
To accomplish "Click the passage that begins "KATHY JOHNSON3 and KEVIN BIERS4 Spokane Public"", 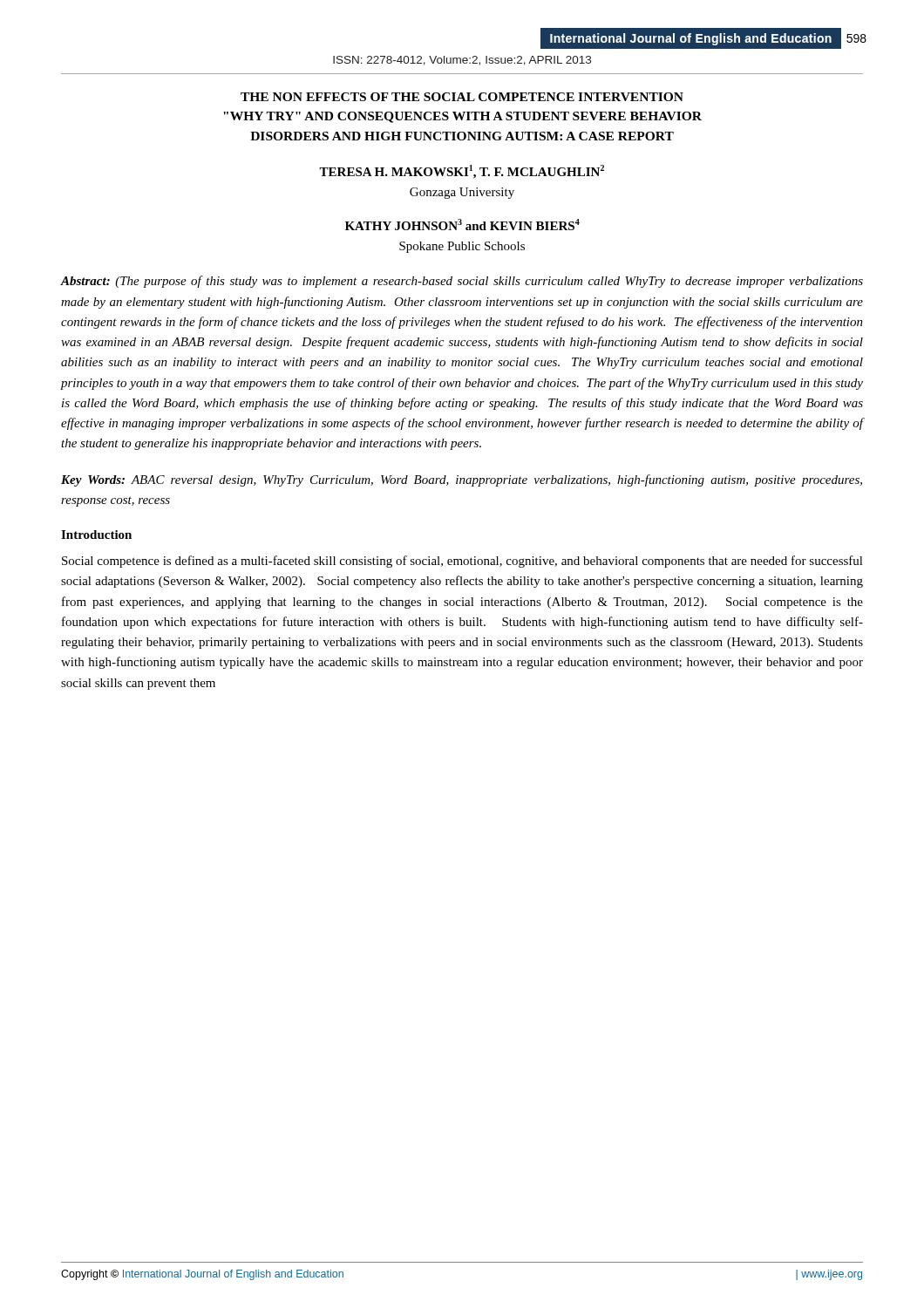I will point(462,236).
